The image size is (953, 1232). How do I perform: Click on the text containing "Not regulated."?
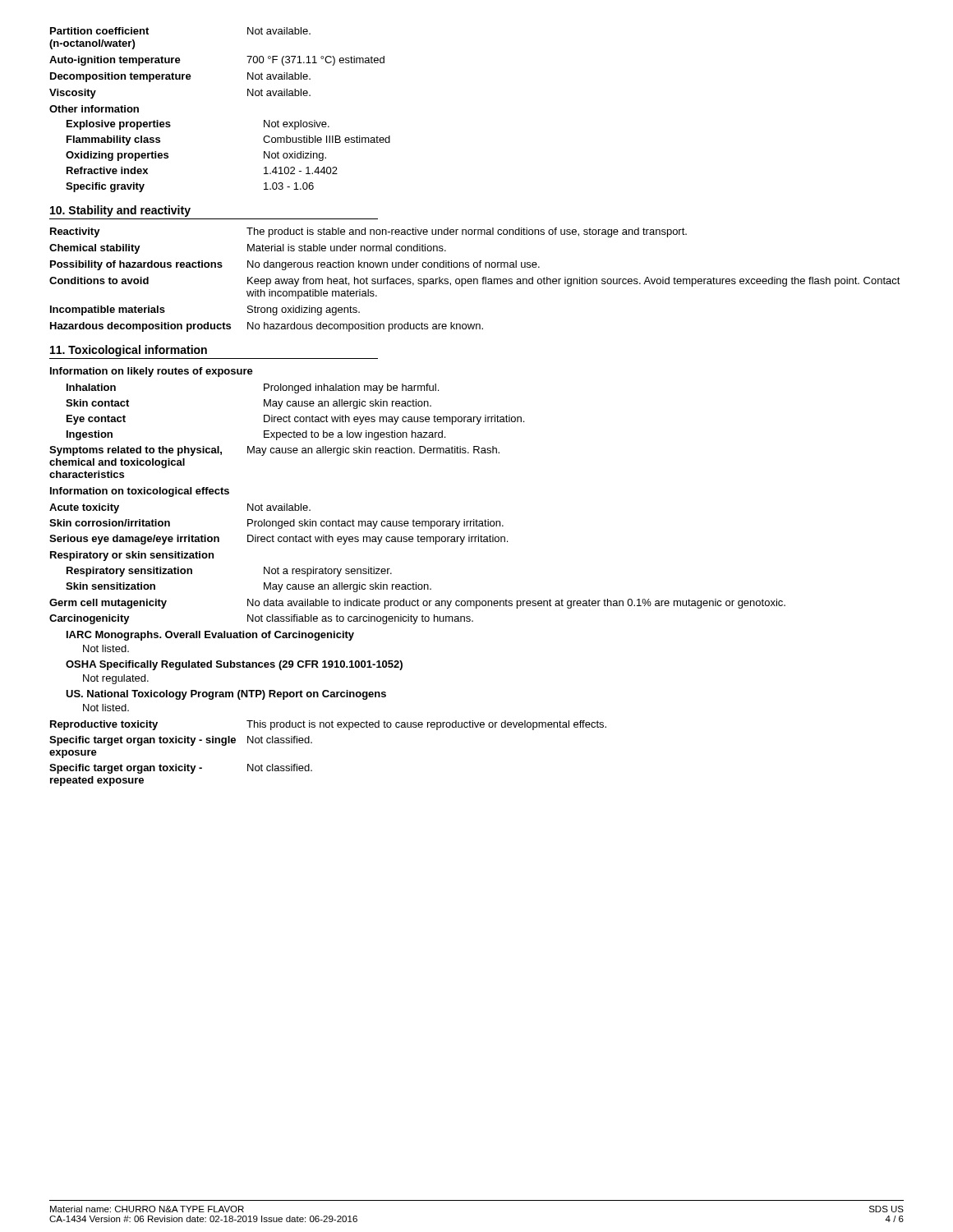click(116, 678)
